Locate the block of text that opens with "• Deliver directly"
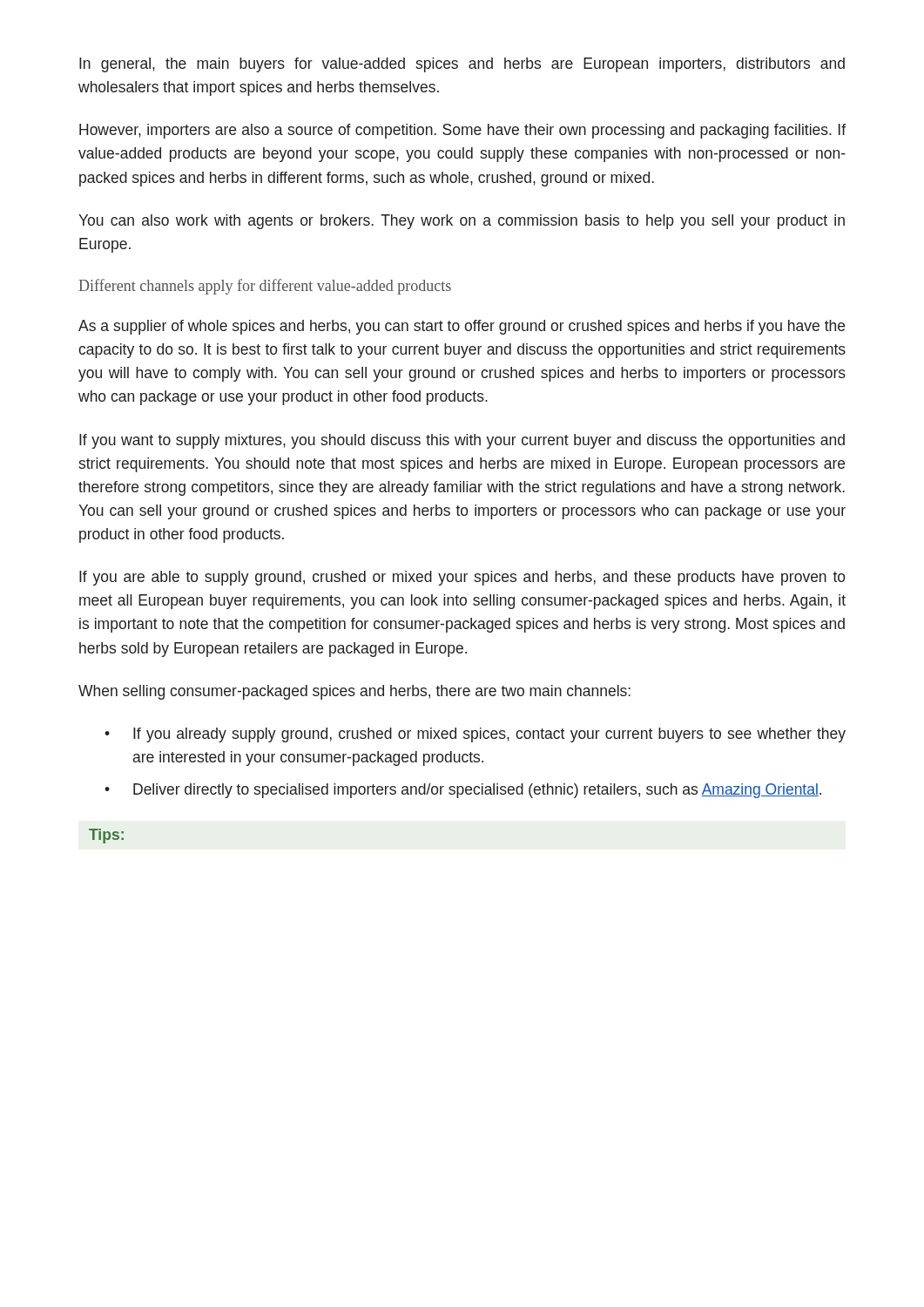This screenshot has width=924, height=1307. click(475, 790)
